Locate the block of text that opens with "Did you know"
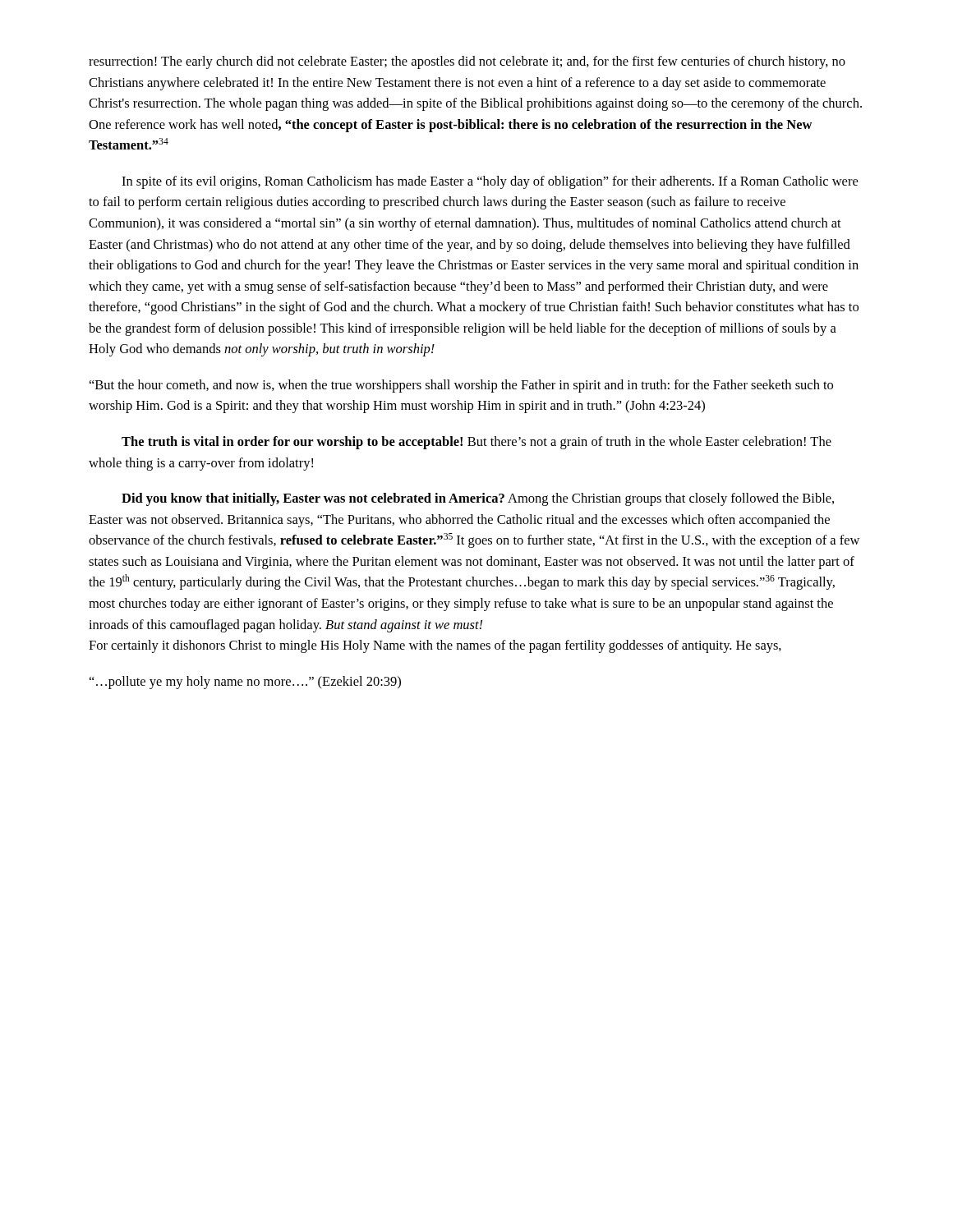The height and width of the screenshot is (1232, 953). pos(476,572)
